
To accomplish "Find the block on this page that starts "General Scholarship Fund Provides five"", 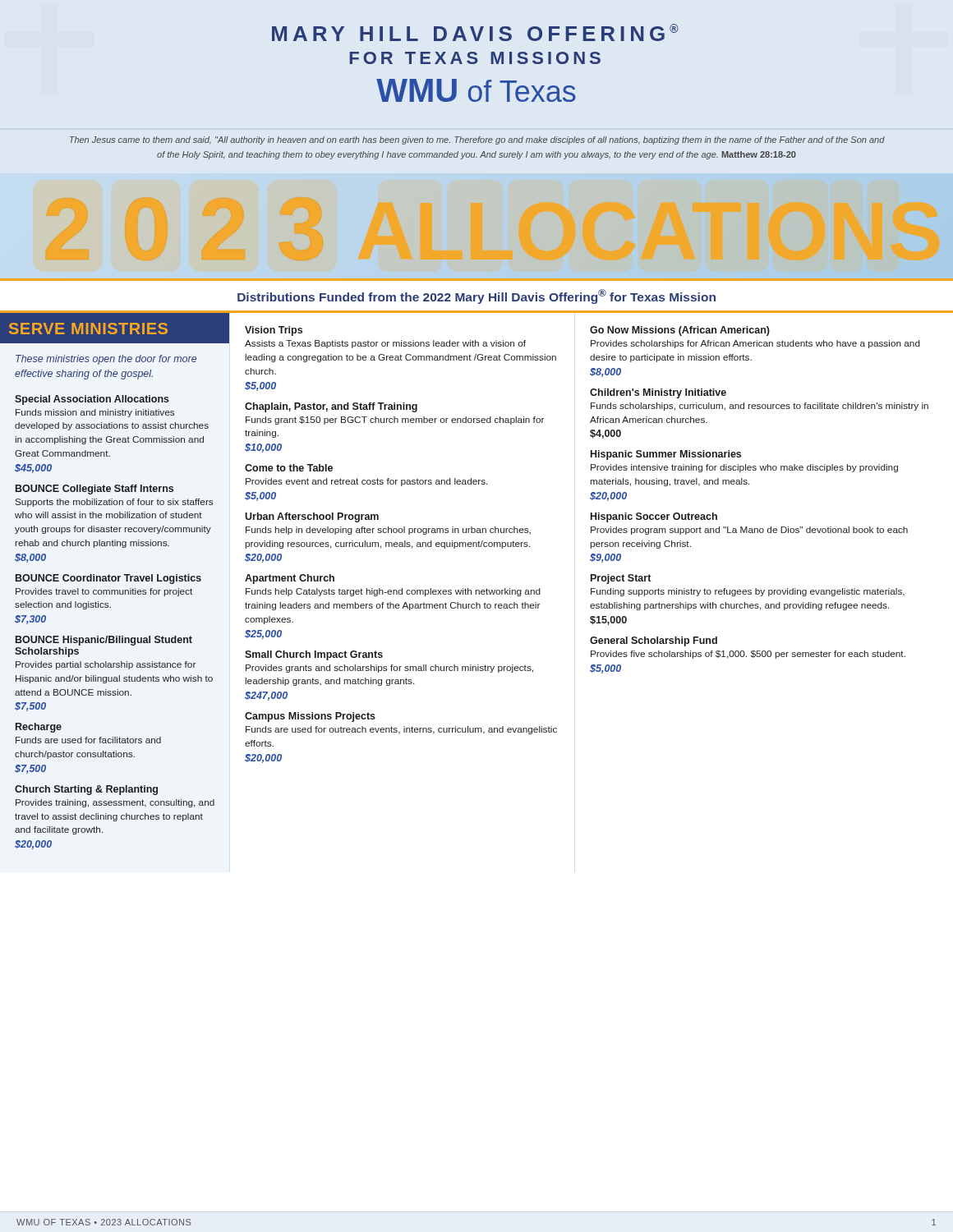I will (764, 654).
